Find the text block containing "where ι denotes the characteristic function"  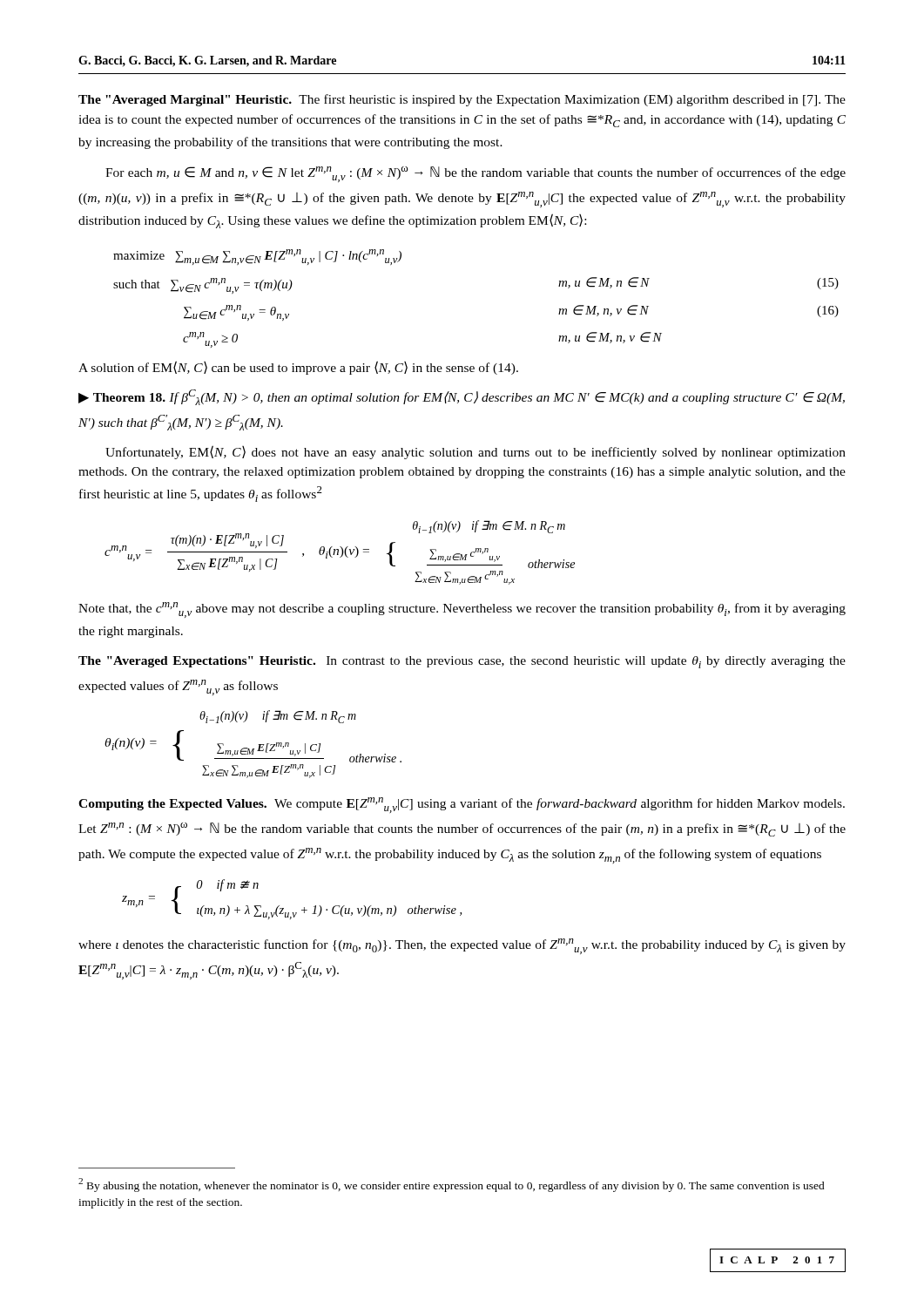462,957
